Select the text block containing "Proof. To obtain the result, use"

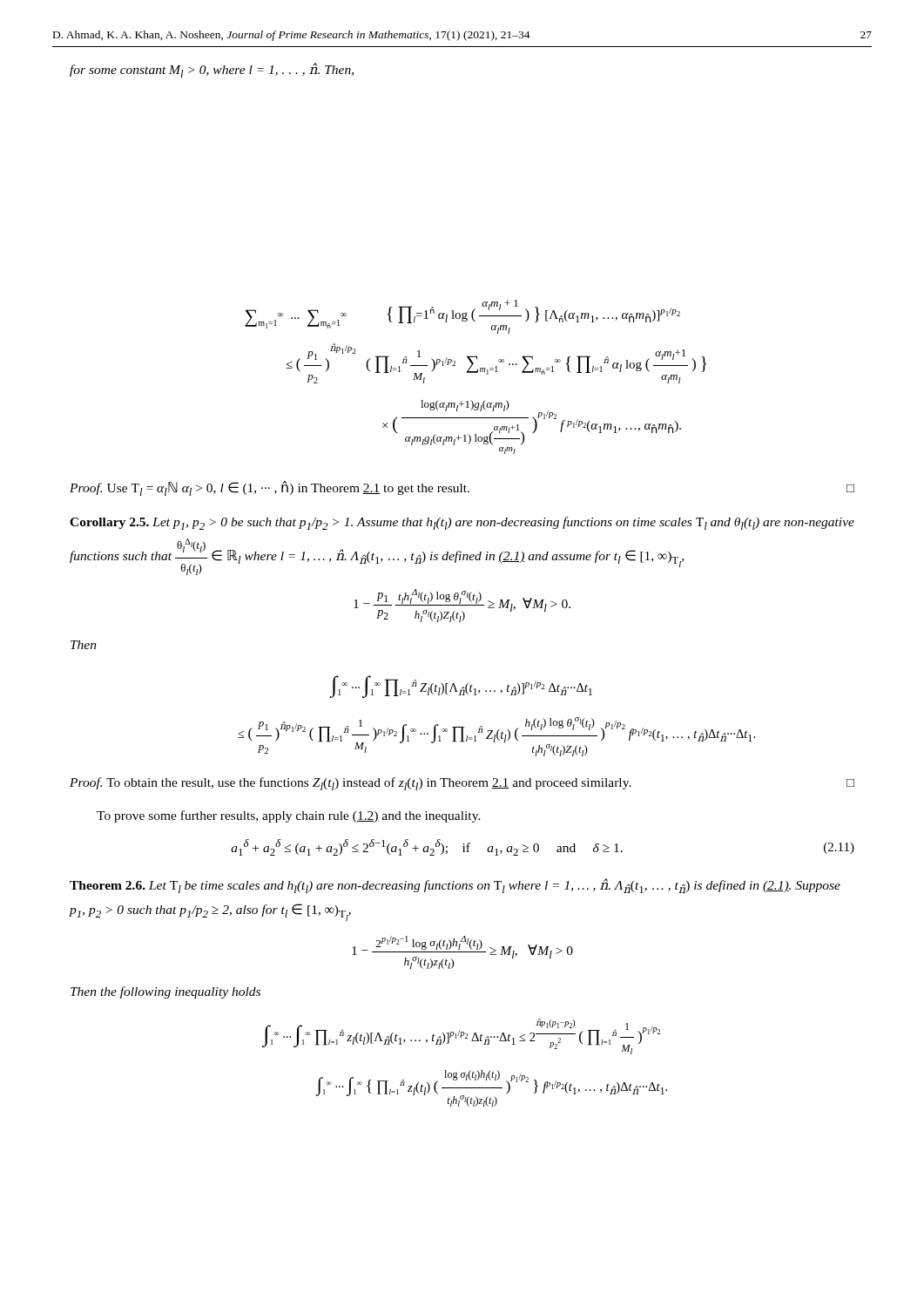coord(462,783)
